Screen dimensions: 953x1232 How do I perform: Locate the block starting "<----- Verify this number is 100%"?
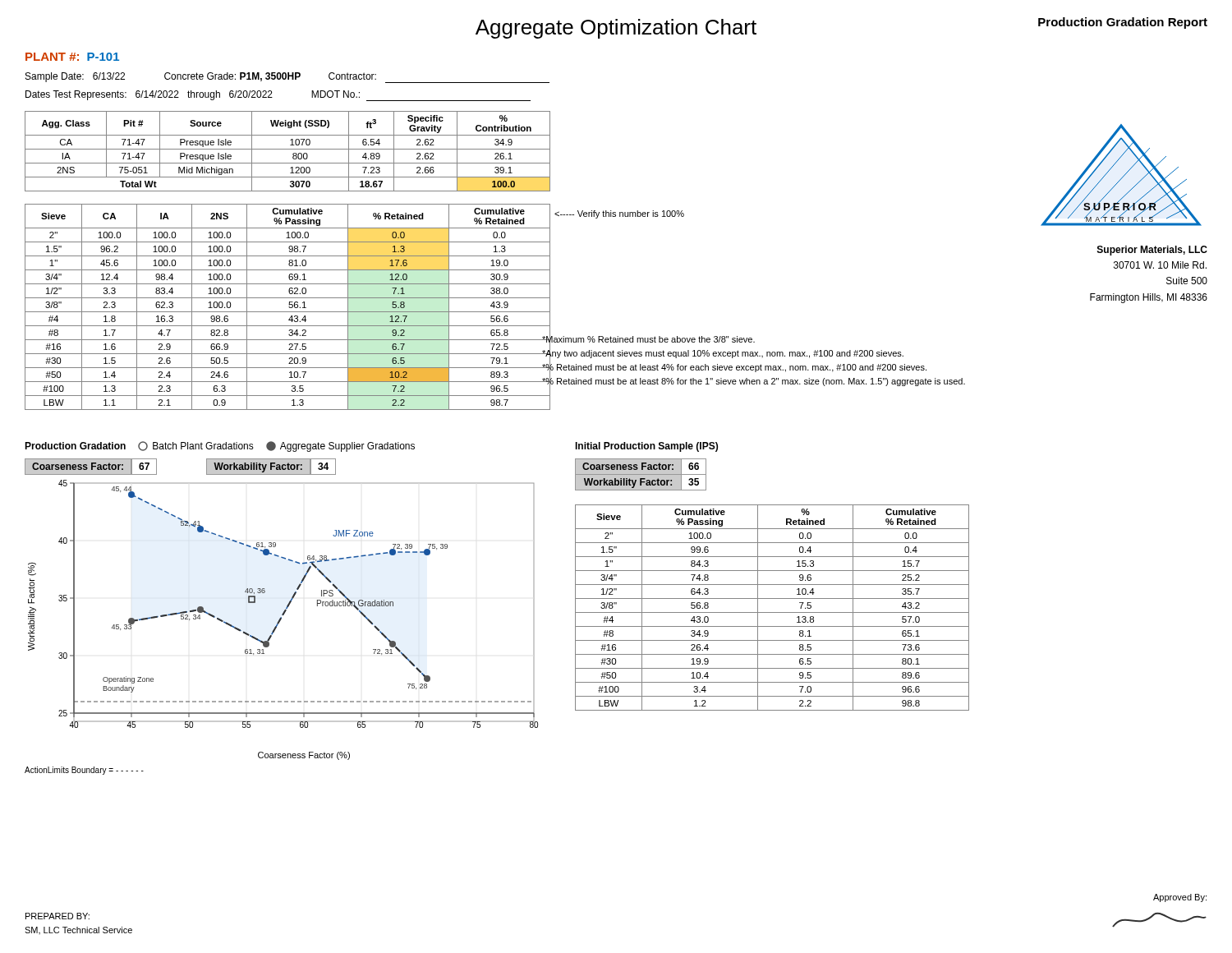click(619, 214)
